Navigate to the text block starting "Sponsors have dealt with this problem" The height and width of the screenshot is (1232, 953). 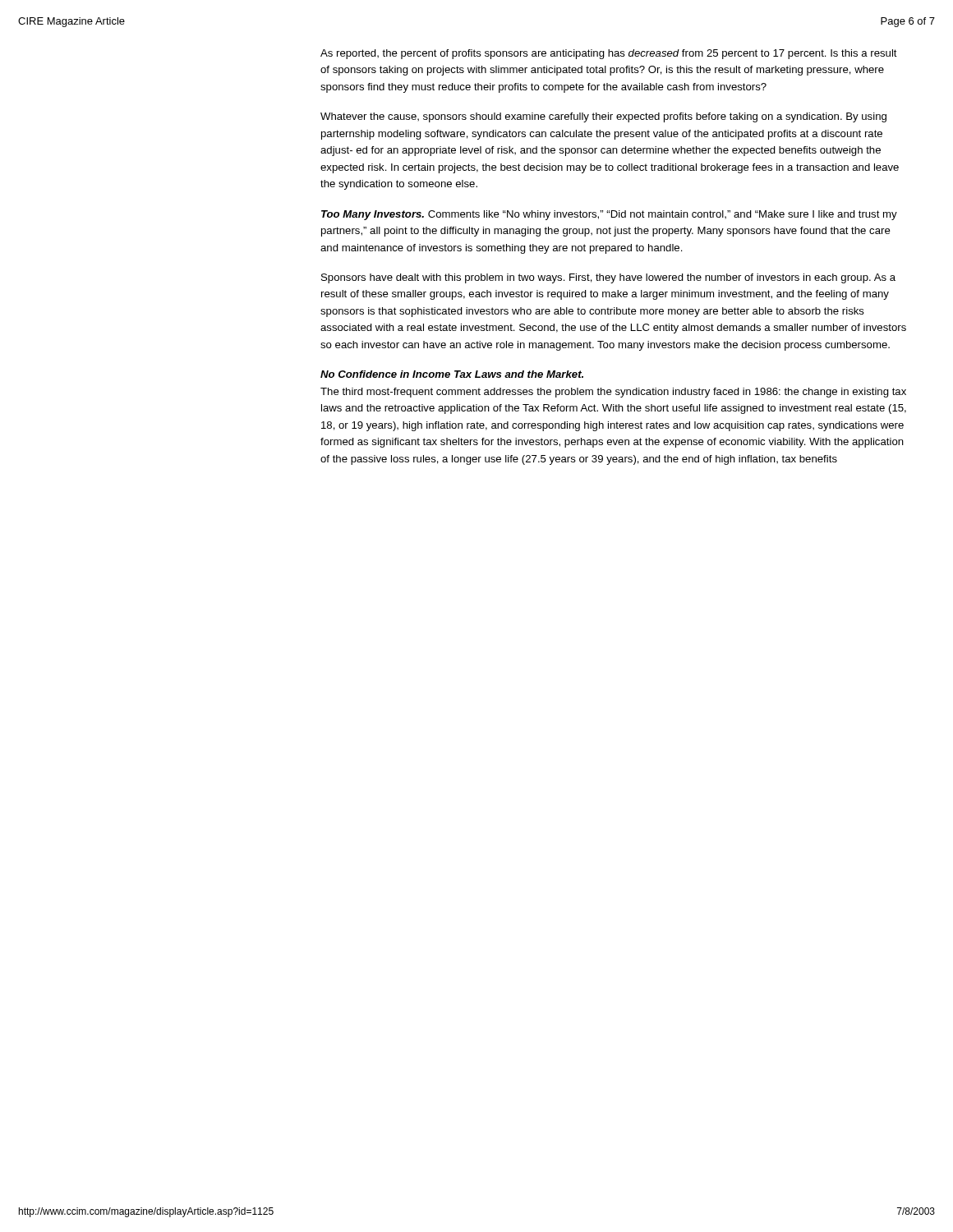[613, 311]
